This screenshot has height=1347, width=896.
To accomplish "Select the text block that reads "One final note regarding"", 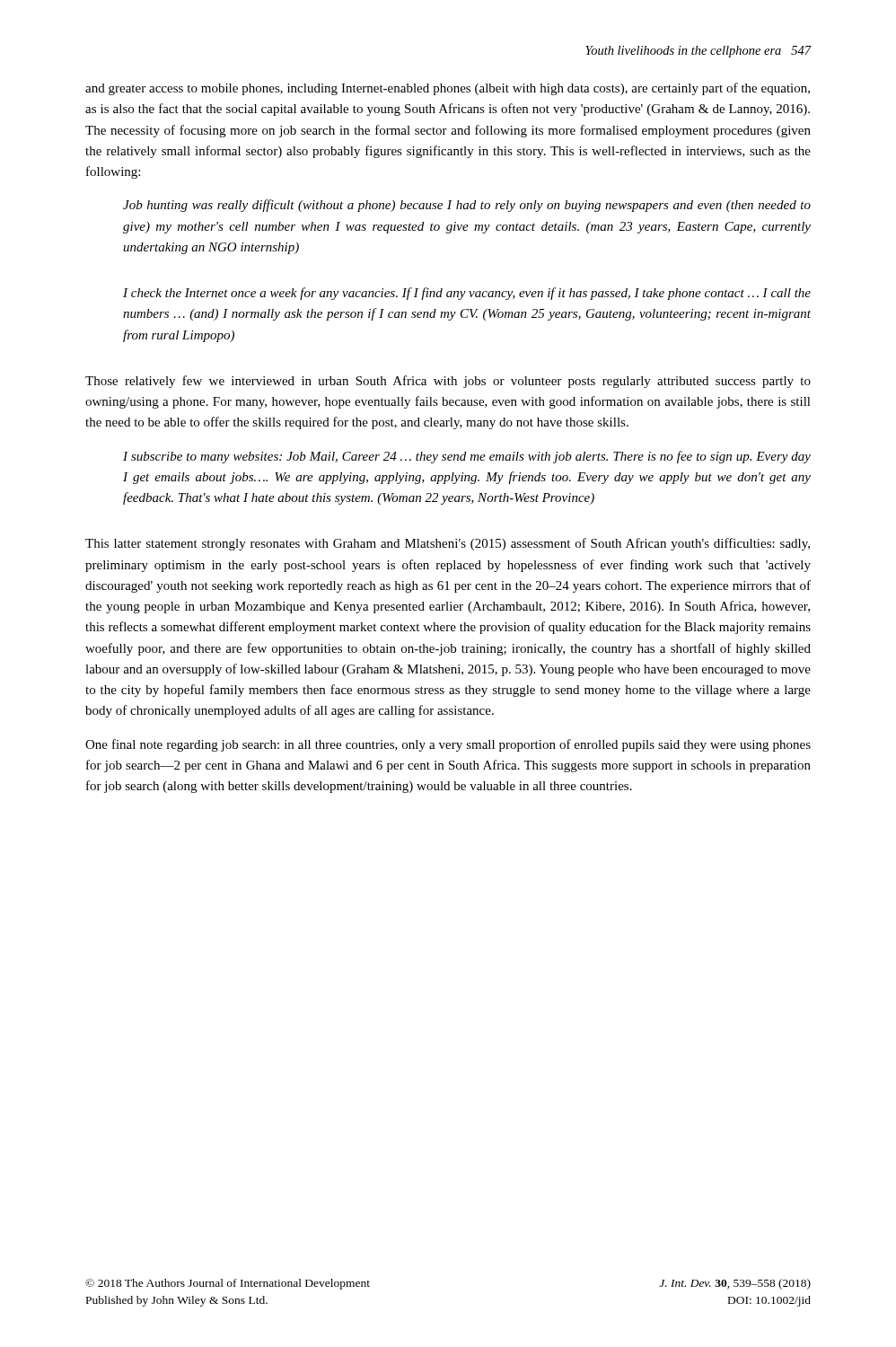I will (x=448, y=765).
